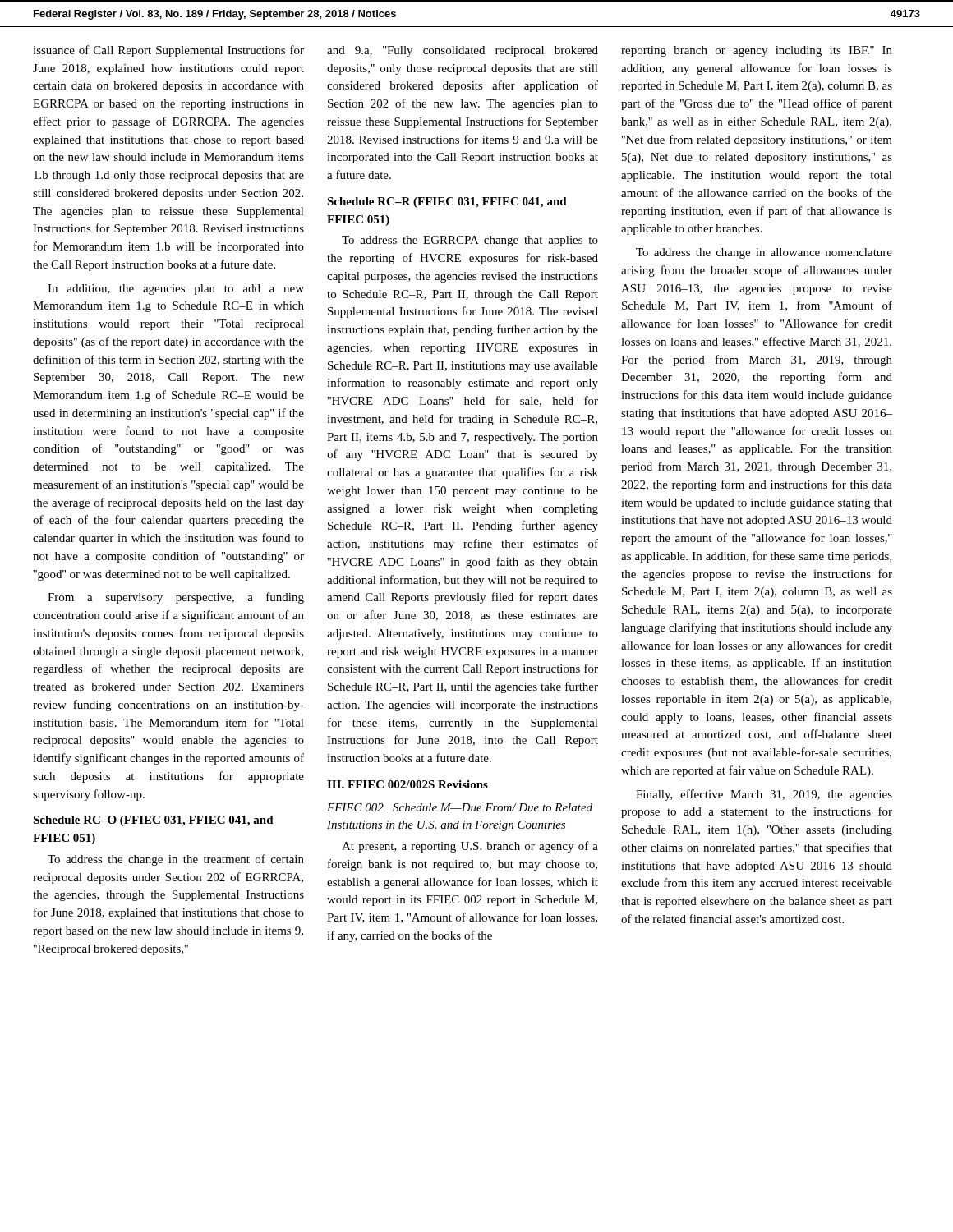
Task: Click on the section header containing "III. FFIEC 002/002S"
Action: click(407, 784)
